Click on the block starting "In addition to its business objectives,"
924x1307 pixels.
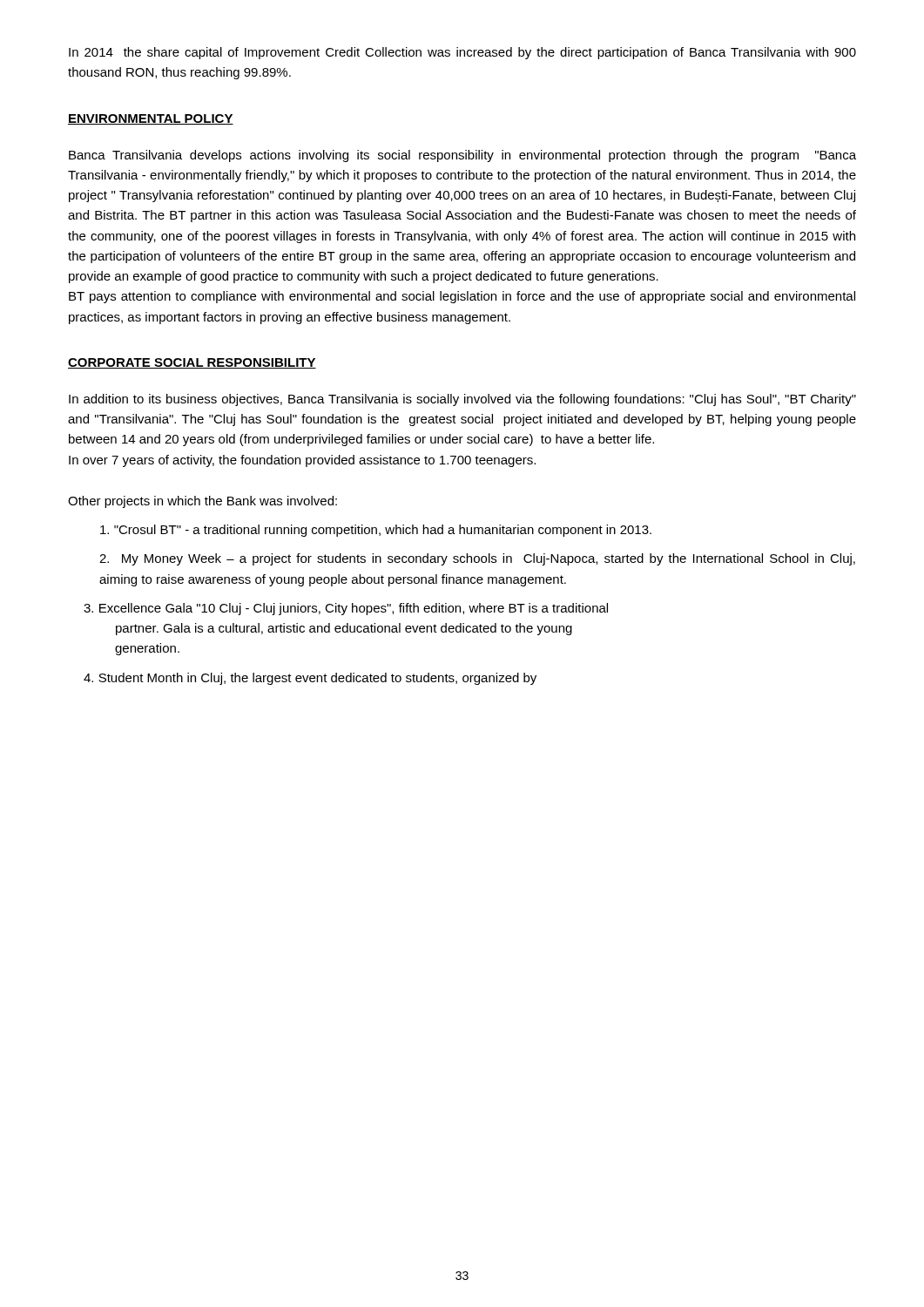tap(462, 429)
